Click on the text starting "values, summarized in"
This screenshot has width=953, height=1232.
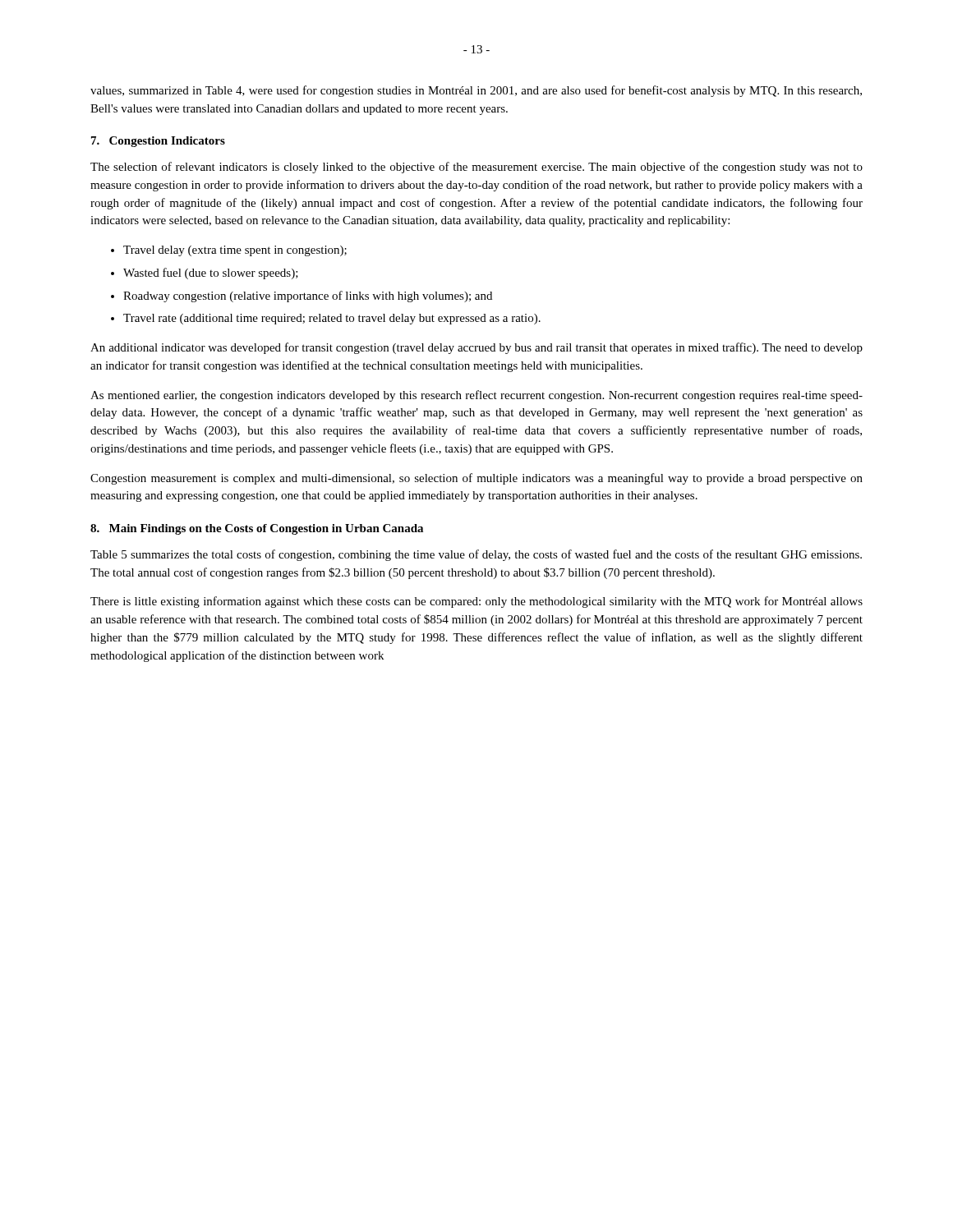click(476, 100)
